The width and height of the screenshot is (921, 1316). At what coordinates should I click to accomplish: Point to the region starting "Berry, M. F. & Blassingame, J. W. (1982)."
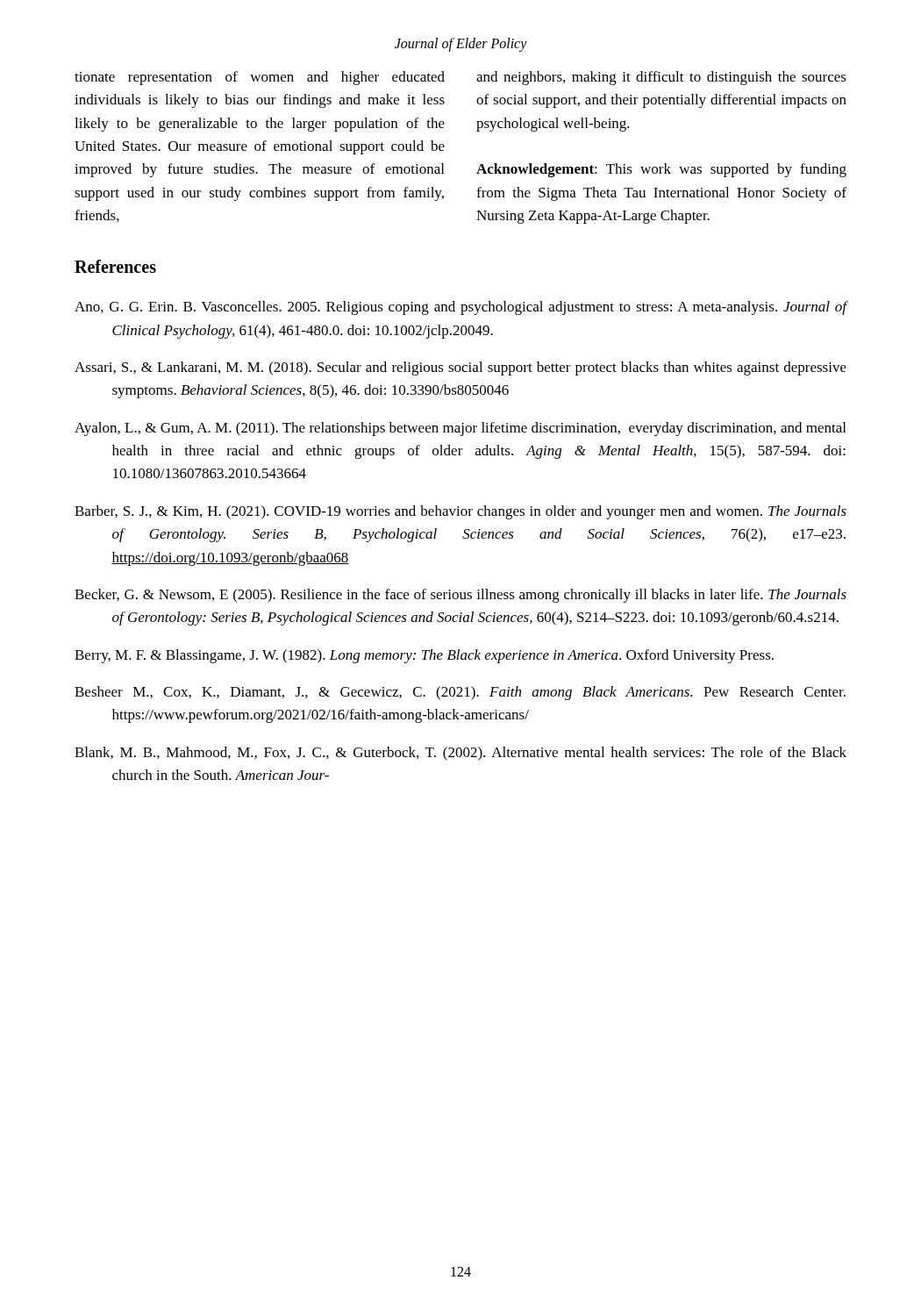tap(460, 655)
